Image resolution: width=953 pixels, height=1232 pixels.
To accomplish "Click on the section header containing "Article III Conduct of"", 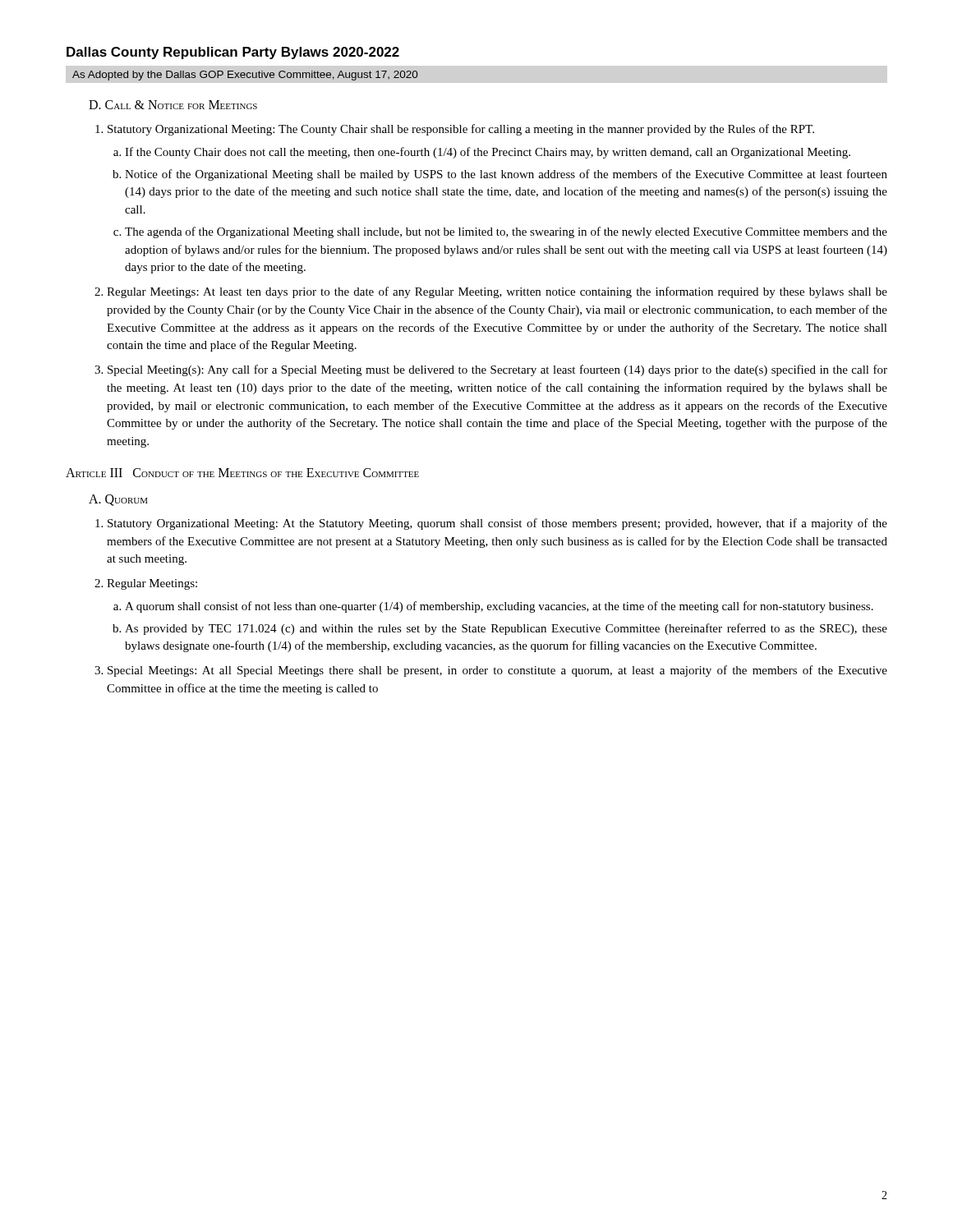I will 242,472.
